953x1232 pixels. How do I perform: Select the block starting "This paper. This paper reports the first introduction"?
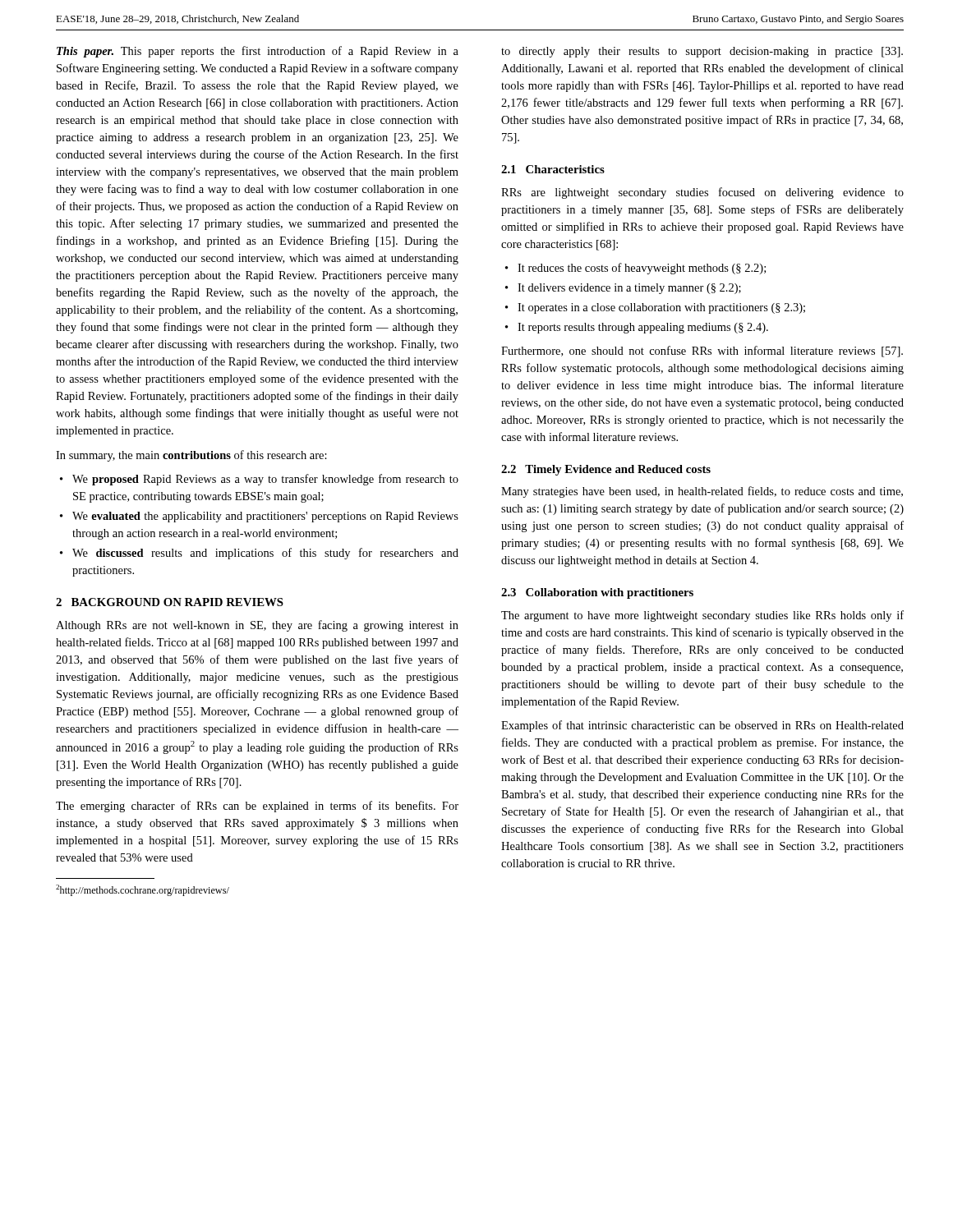click(x=257, y=241)
